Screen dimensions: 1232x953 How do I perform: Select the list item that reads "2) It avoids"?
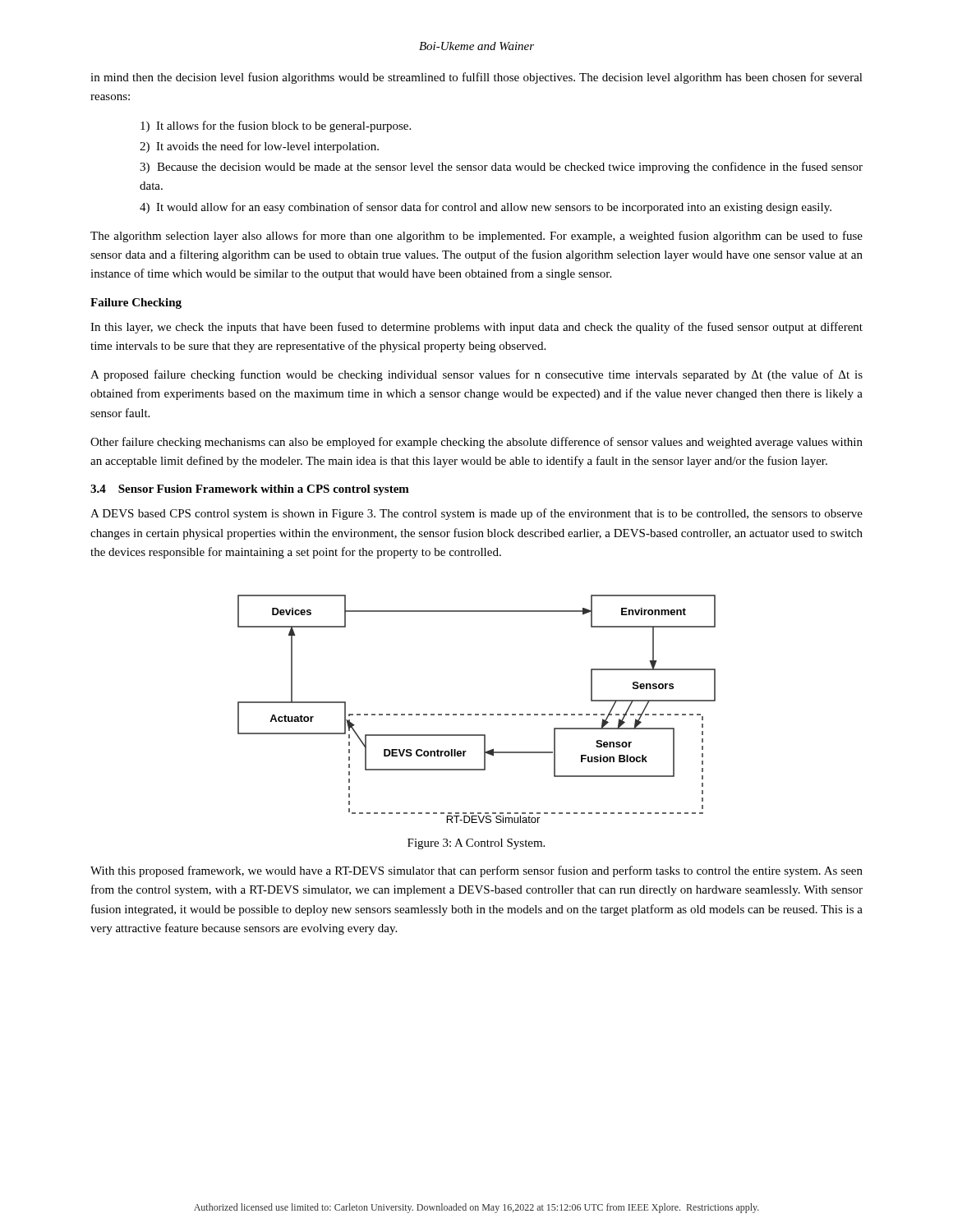pos(260,146)
